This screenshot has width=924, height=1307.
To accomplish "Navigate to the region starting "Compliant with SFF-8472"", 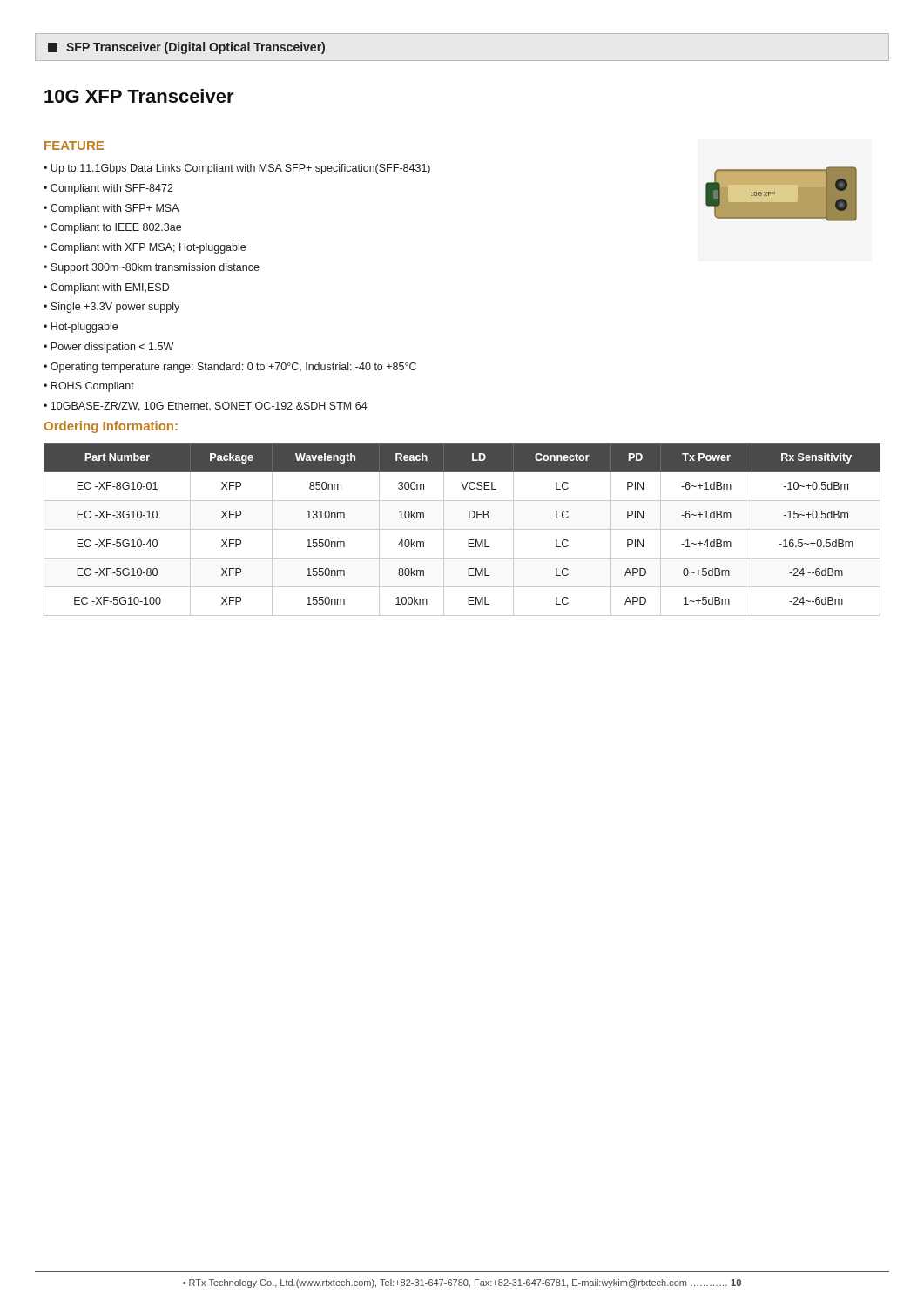I will pyautogui.click(x=112, y=188).
